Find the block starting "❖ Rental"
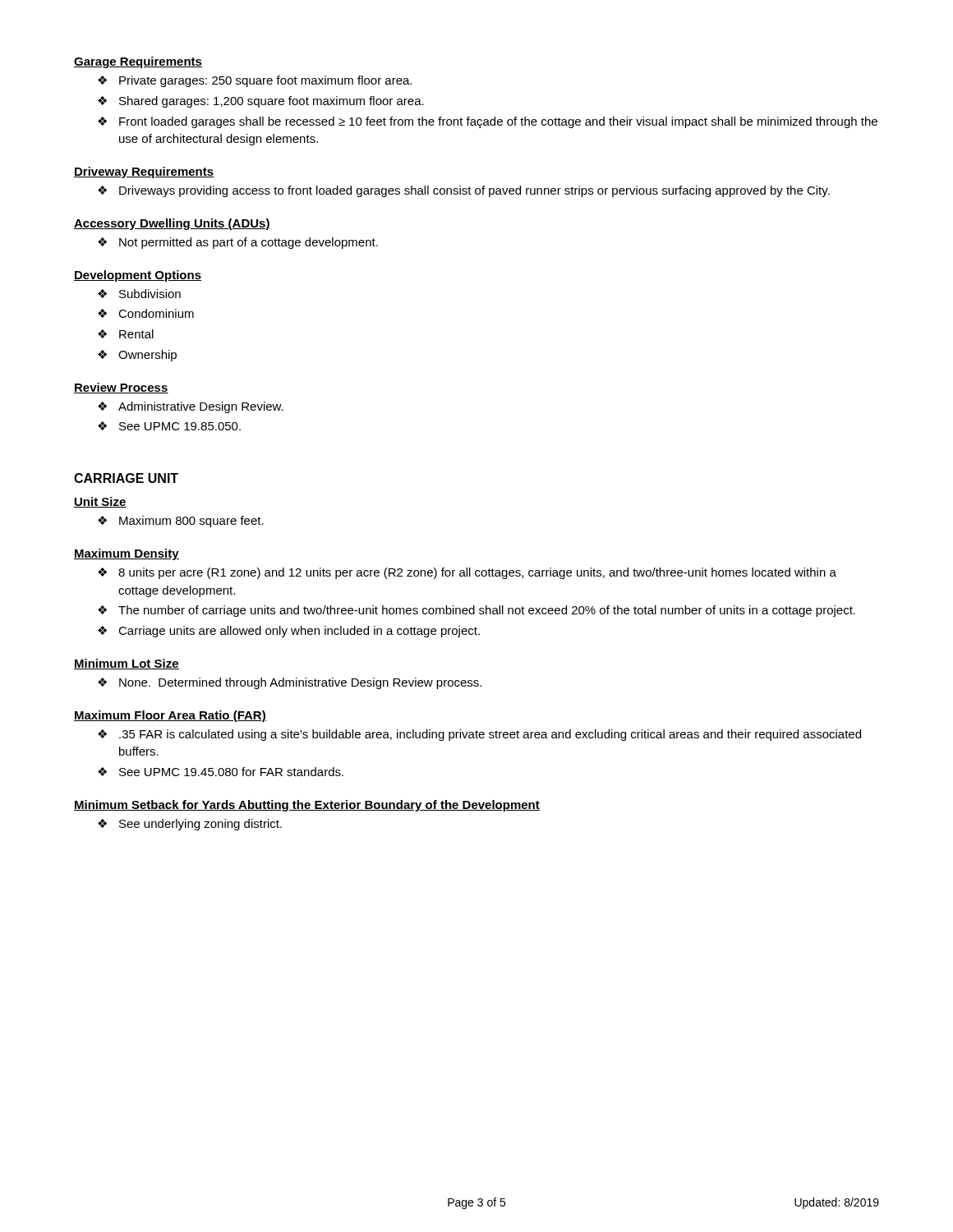Image resolution: width=953 pixels, height=1232 pixels. pyautogui.click(x=126, y=334)
